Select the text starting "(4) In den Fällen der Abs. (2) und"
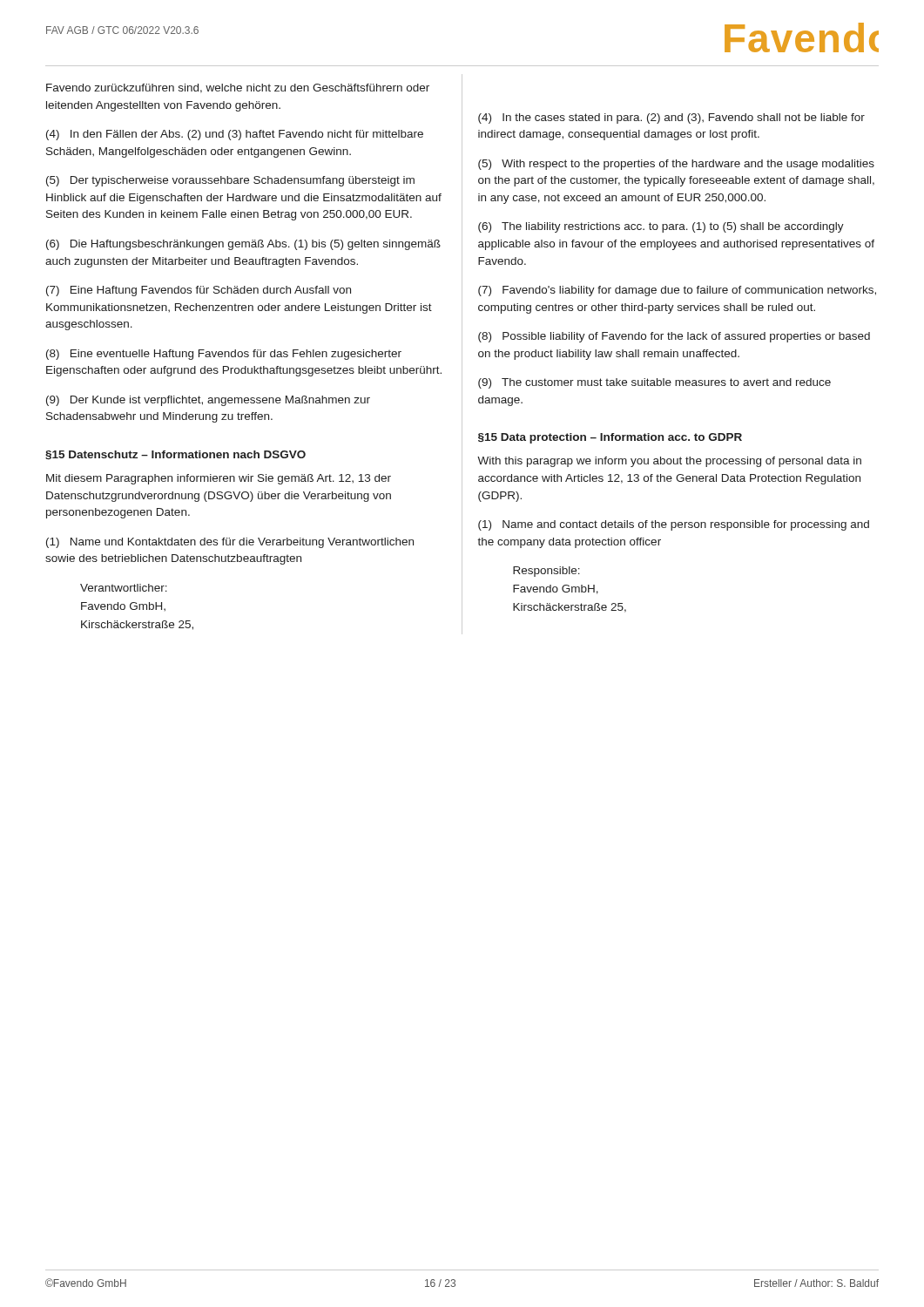Image resolution: width=924 pixels, height=1307 pixels. tap(234, 142)
